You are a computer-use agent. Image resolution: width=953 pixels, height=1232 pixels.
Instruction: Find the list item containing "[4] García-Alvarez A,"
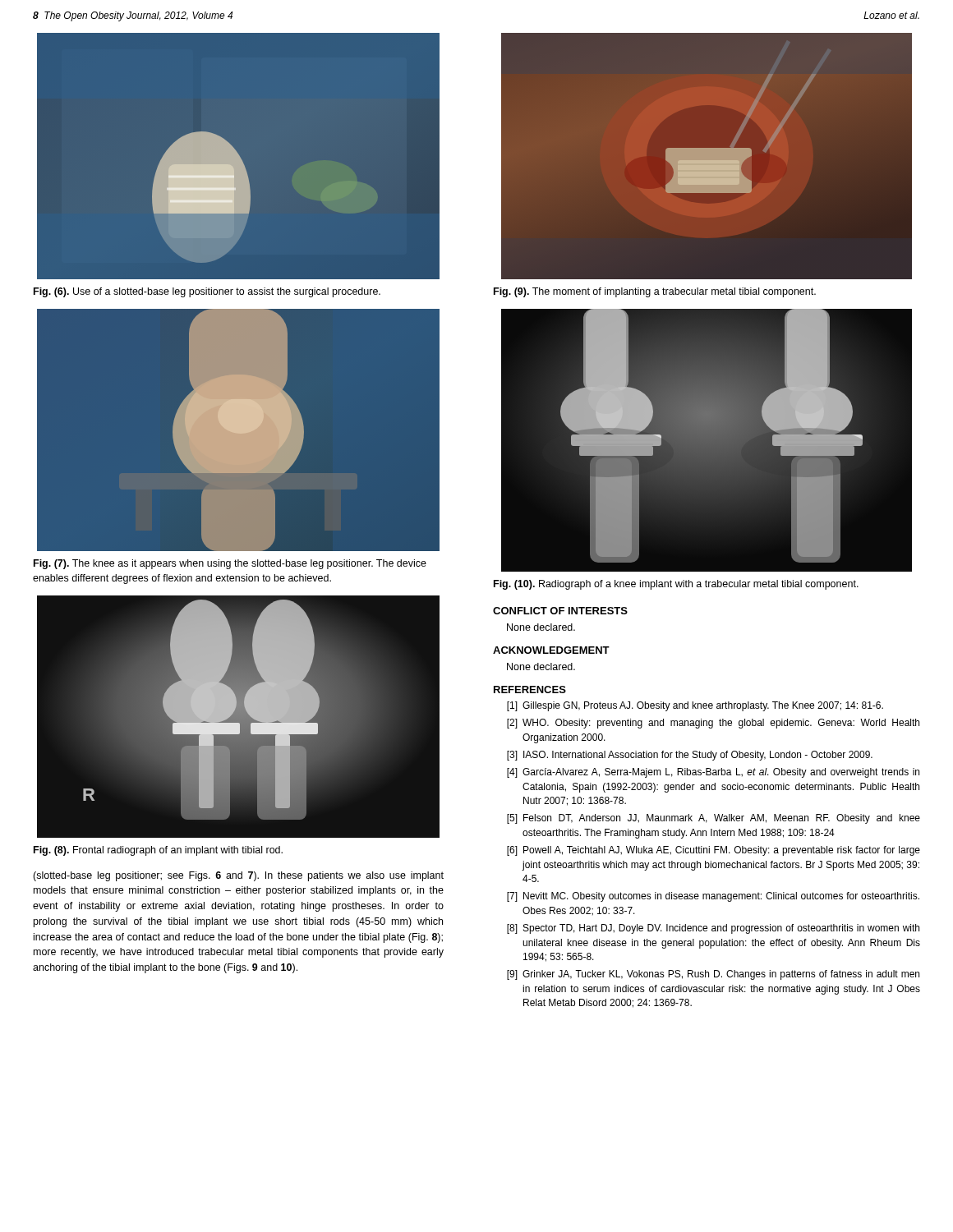[707, 787]
